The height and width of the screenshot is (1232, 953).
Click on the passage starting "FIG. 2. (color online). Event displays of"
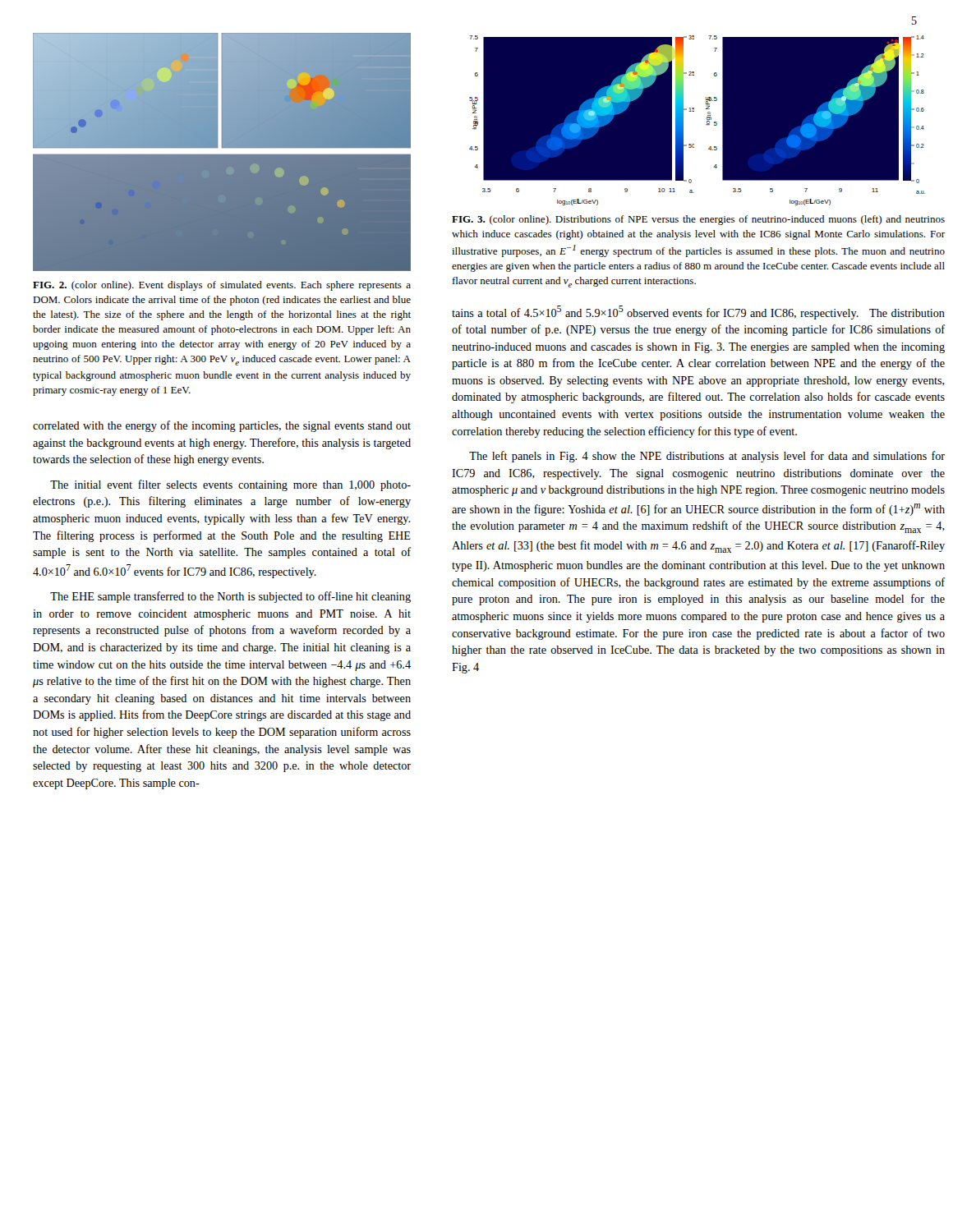coord(222,337)
